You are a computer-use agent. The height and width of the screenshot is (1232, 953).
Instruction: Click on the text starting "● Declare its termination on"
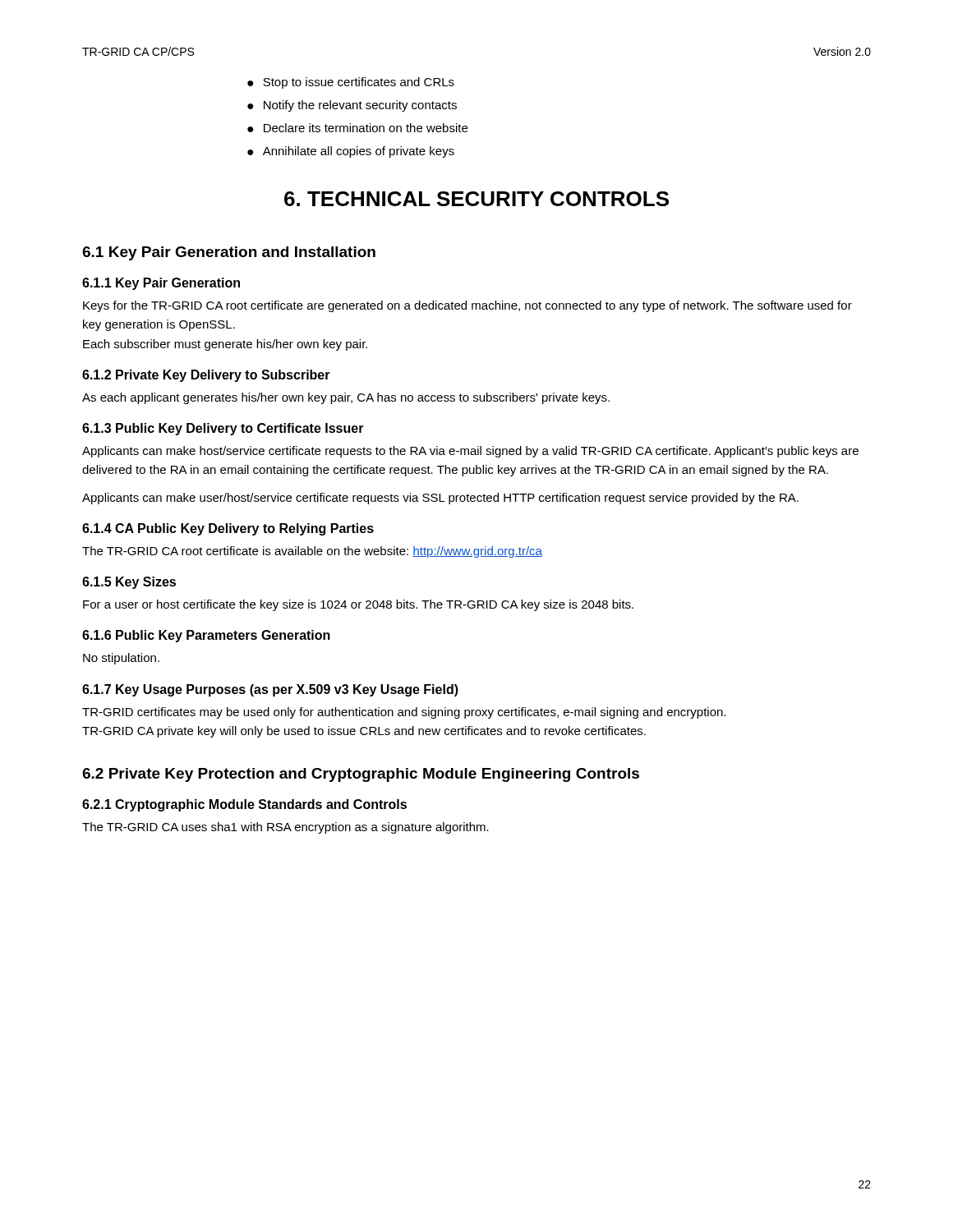(x=357, y=129)
